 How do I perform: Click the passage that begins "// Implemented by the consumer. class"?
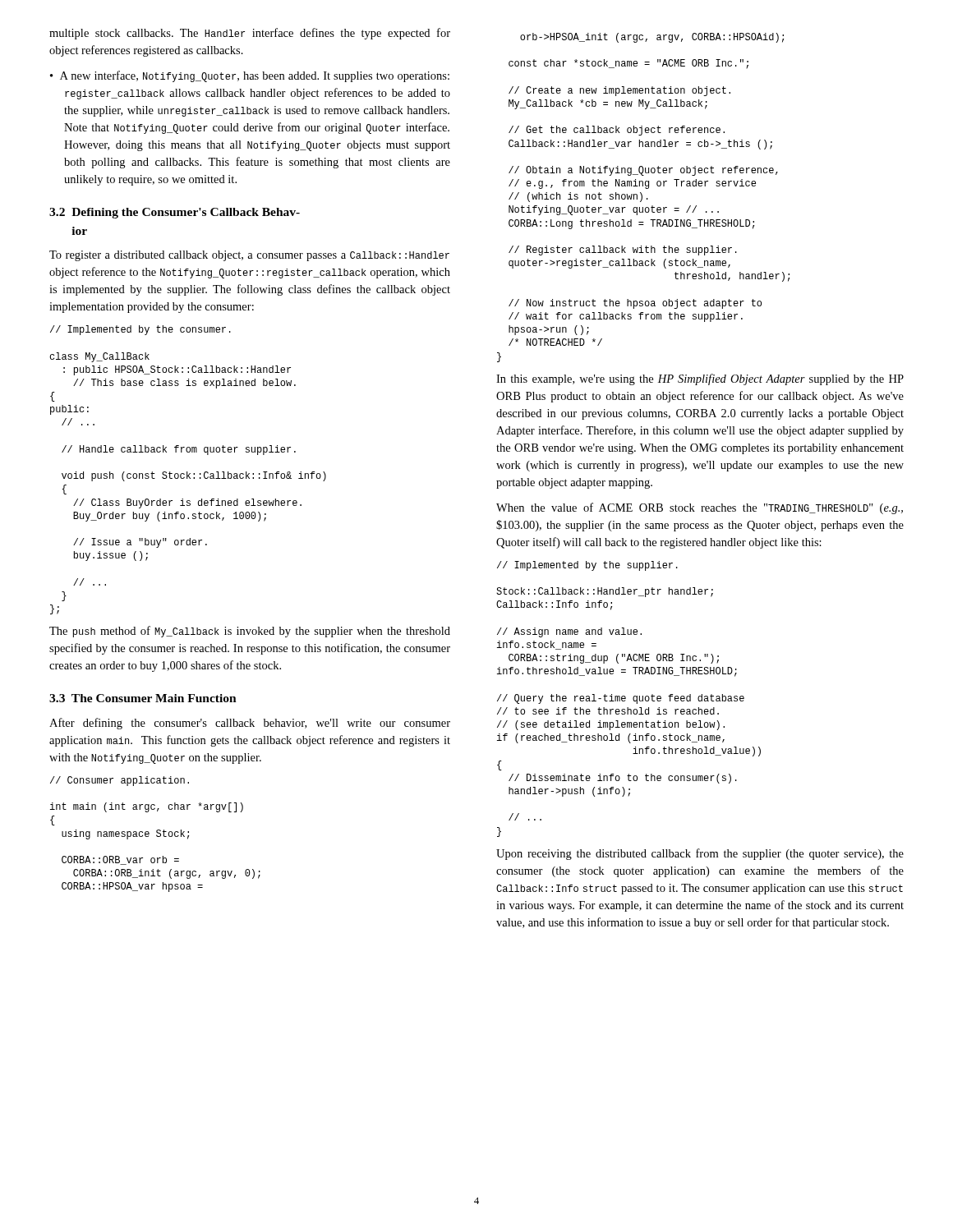coord(250,470)
